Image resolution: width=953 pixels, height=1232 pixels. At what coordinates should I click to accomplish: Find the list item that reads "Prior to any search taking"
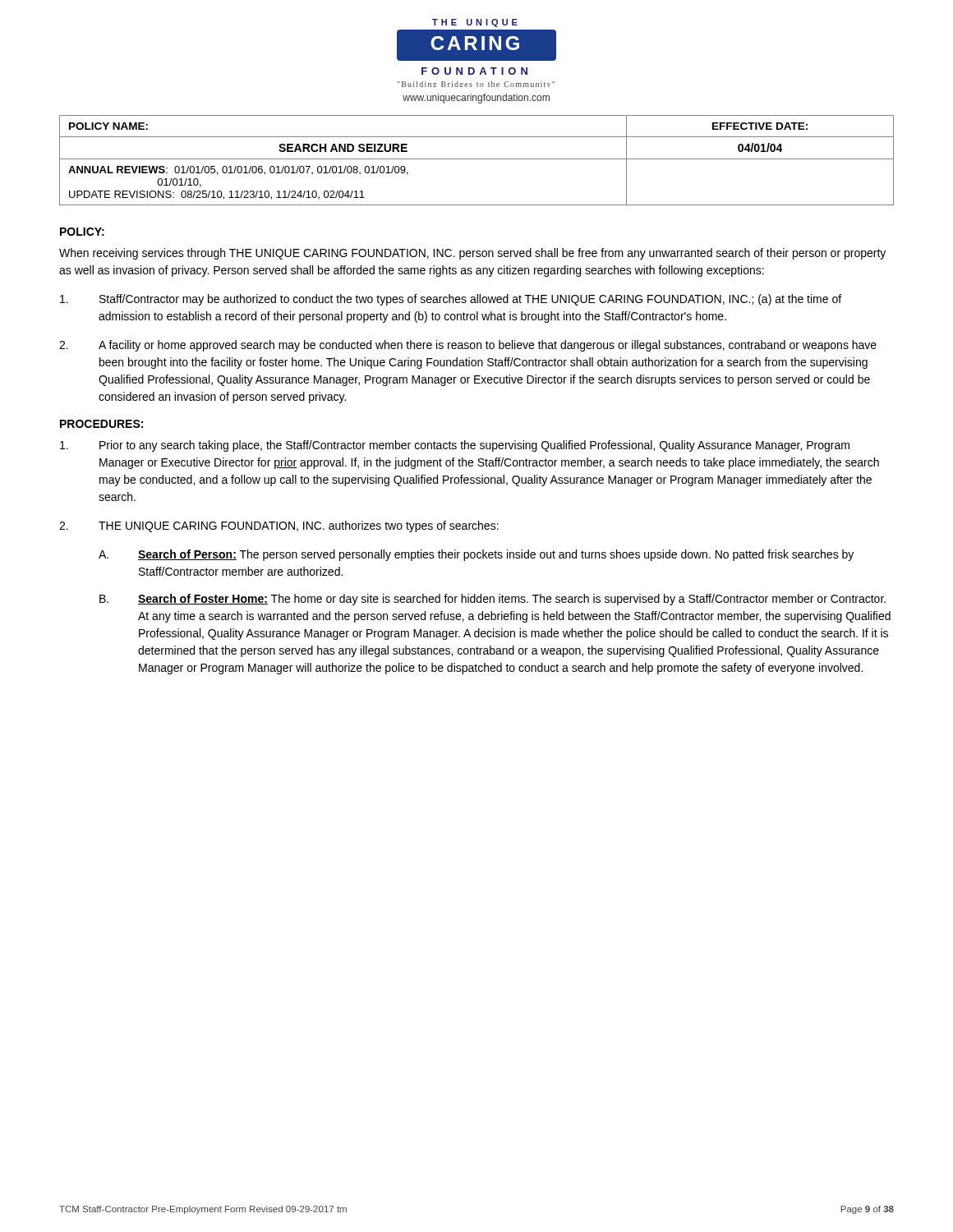click(x=476, y=471)
